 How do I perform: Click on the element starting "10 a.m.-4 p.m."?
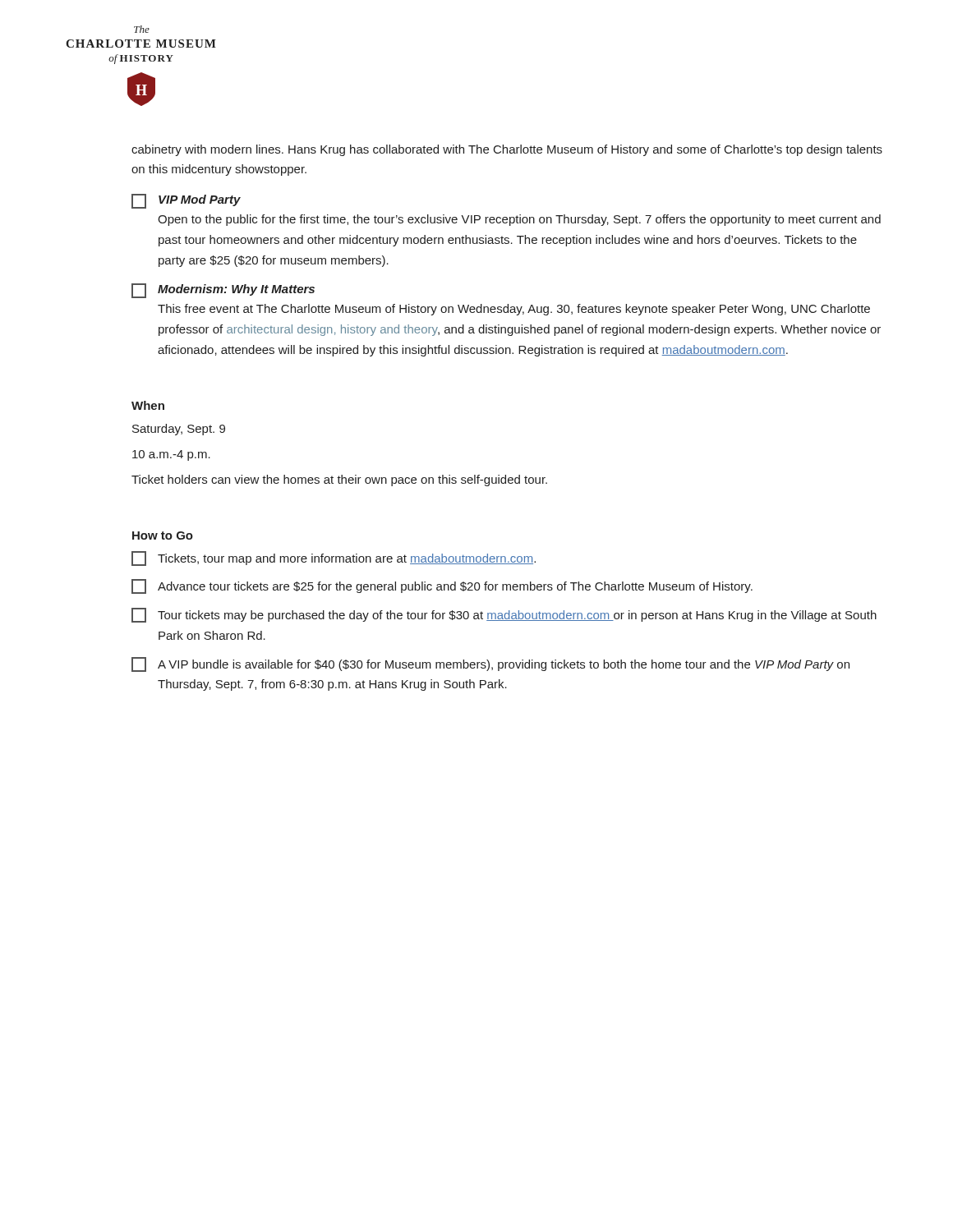click(x=171, y=453)
